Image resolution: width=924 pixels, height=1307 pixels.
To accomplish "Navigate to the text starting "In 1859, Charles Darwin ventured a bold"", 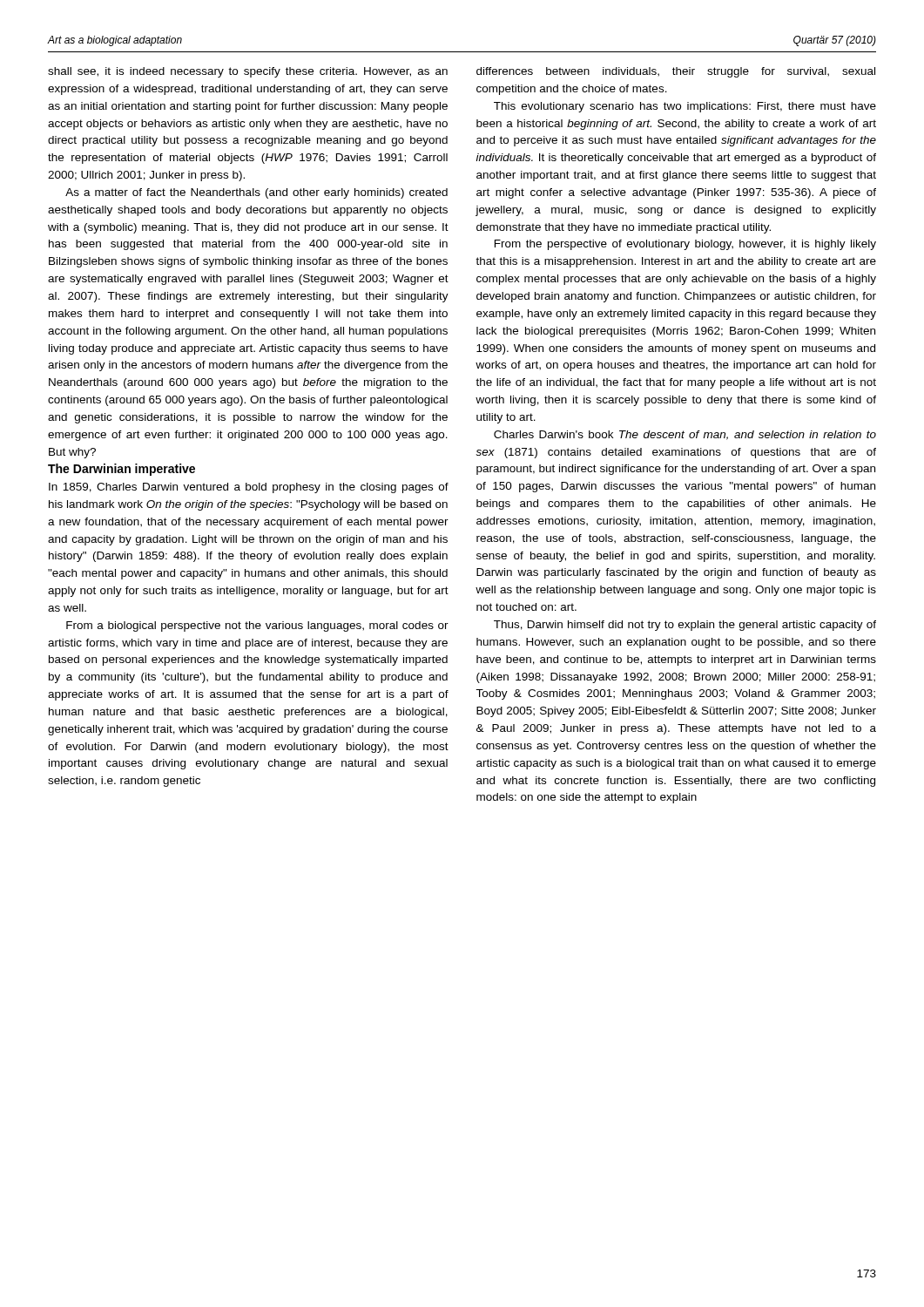I will pyautogui.click(x=248, y=548).
